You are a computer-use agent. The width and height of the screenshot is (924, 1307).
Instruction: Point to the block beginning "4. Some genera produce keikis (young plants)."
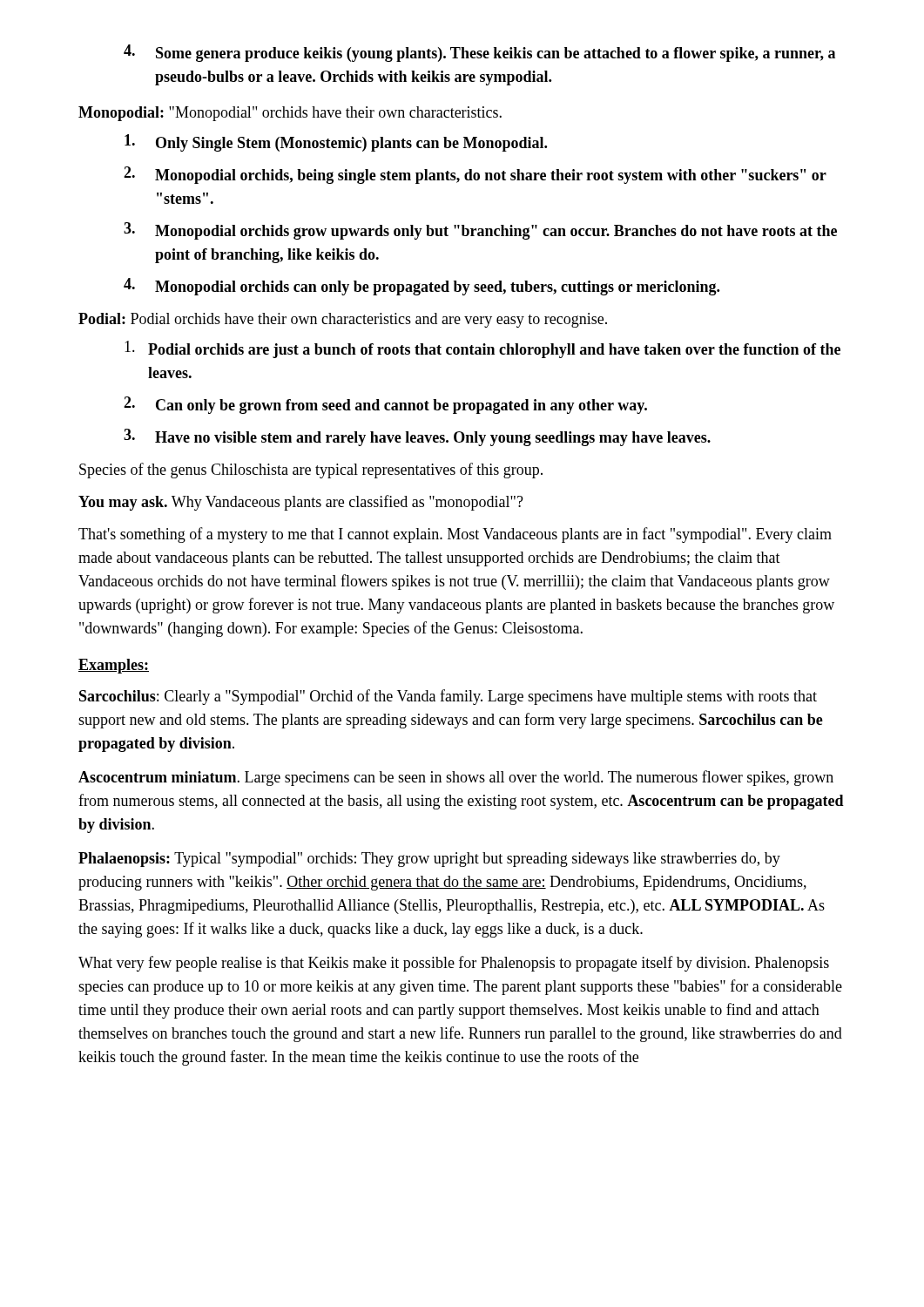(x=485, y=65)
